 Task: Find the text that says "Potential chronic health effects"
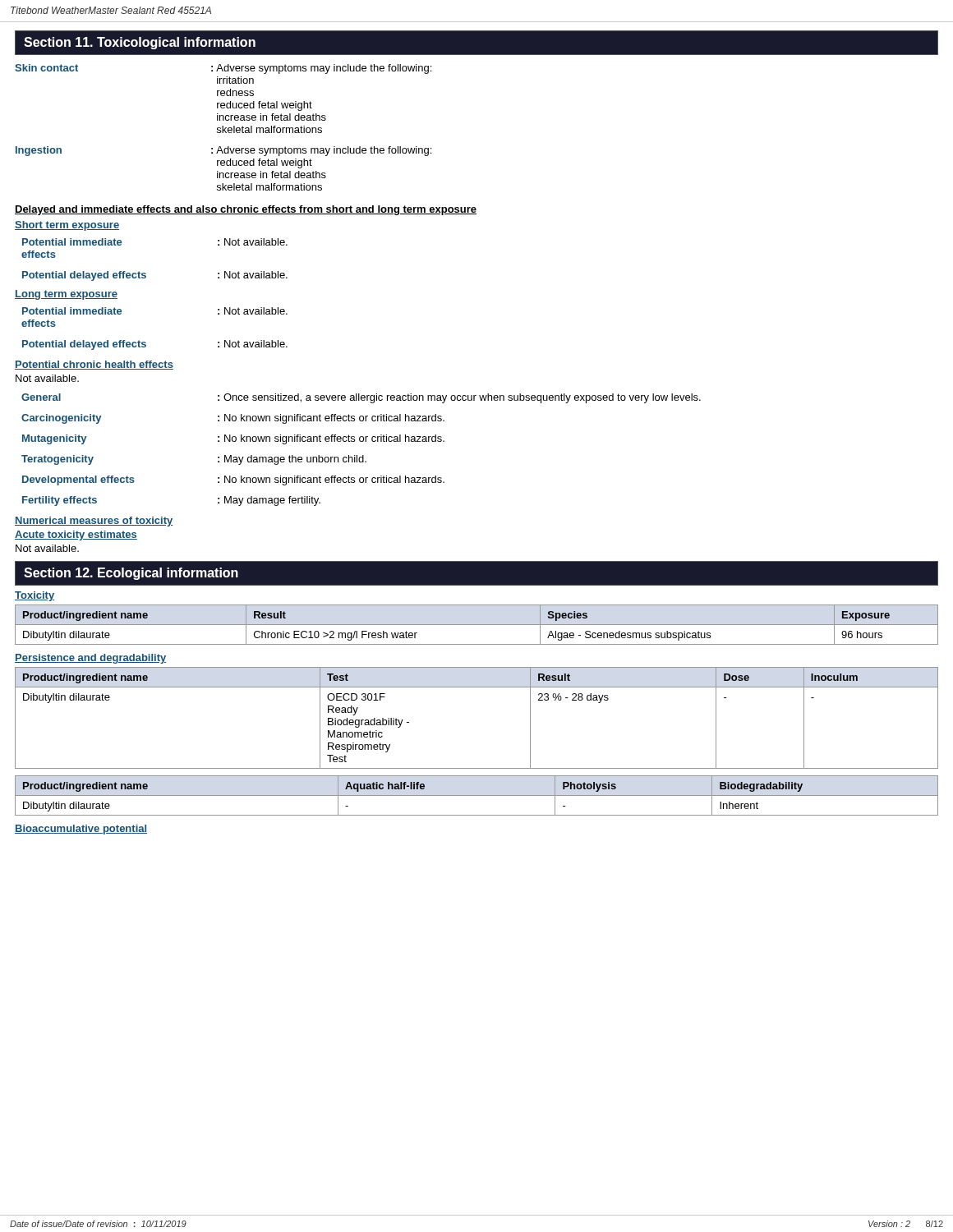pos(94,364)
